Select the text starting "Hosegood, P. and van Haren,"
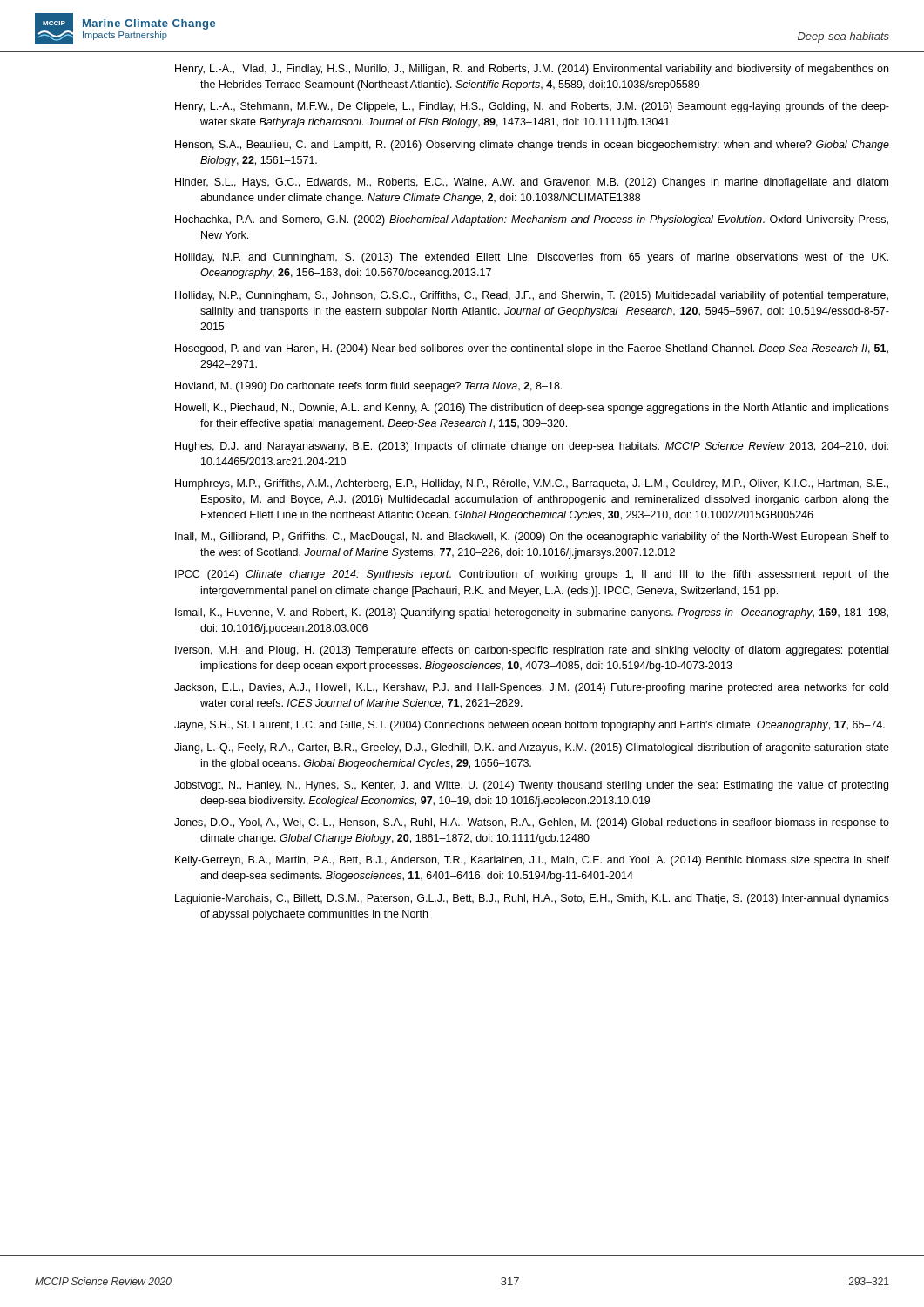 pyautogui.click(x=532, y=356)
